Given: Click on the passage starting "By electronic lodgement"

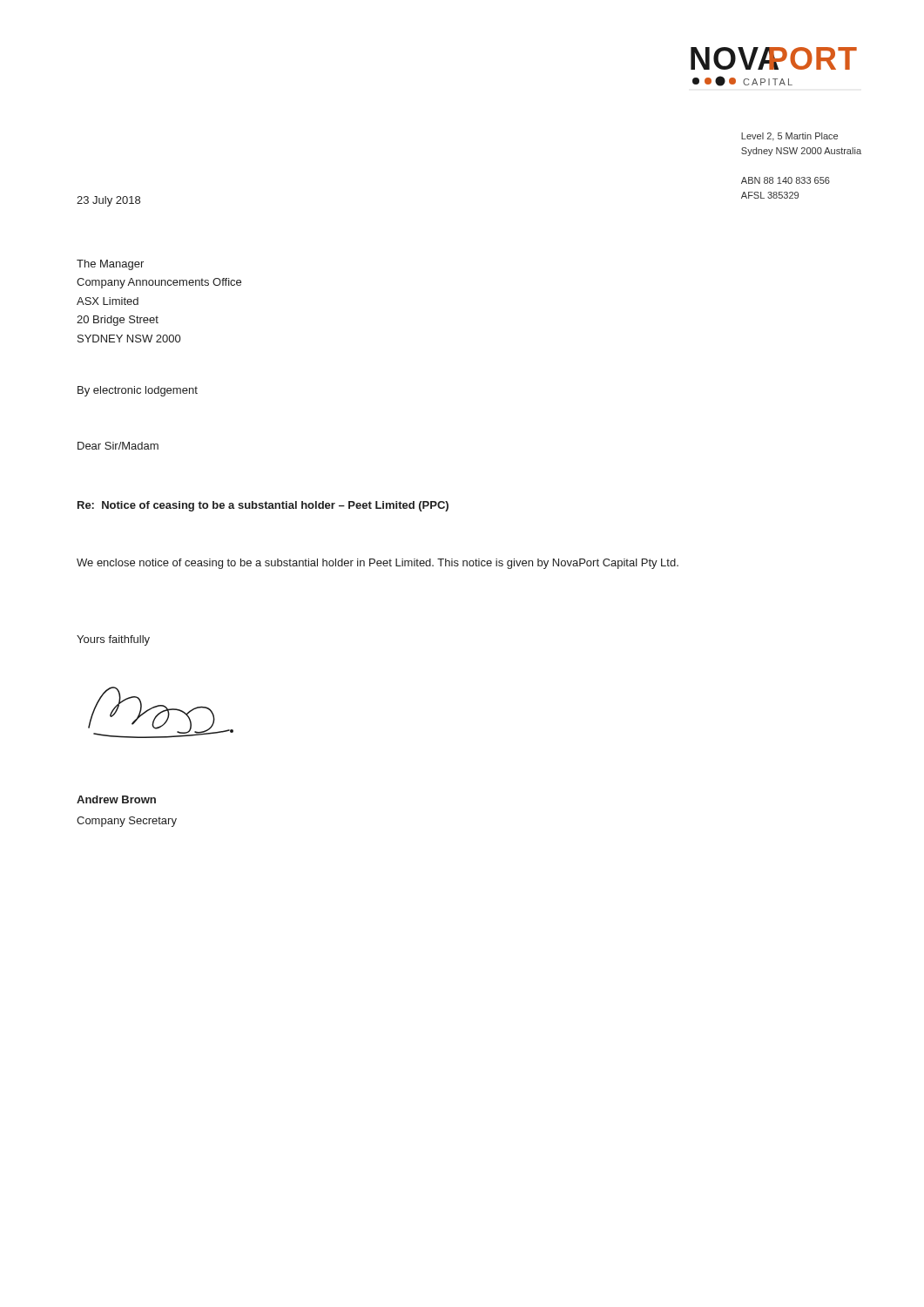Looking at the screenshot, I should [137, 390].
